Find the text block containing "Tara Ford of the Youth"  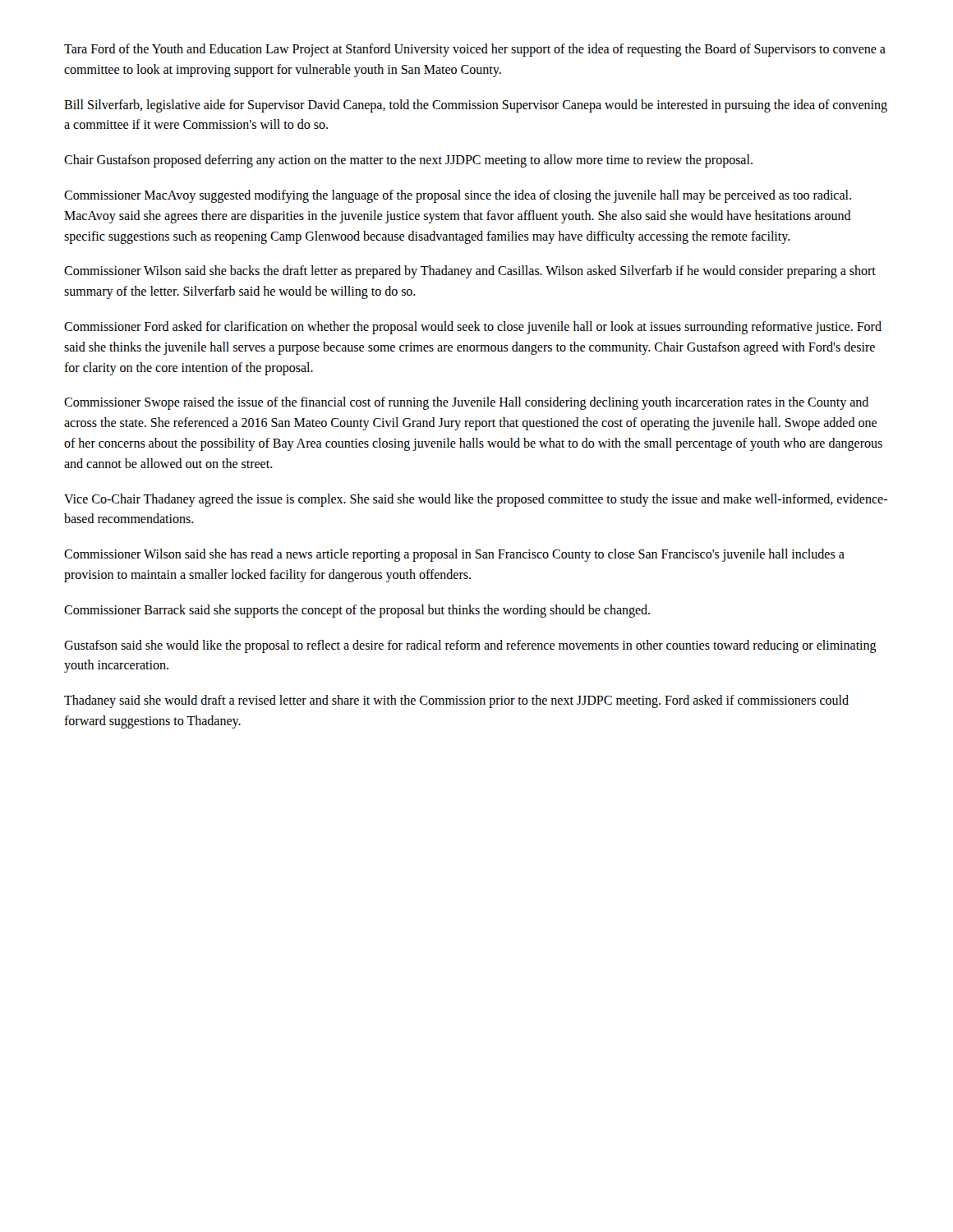(x=475, y=59)
